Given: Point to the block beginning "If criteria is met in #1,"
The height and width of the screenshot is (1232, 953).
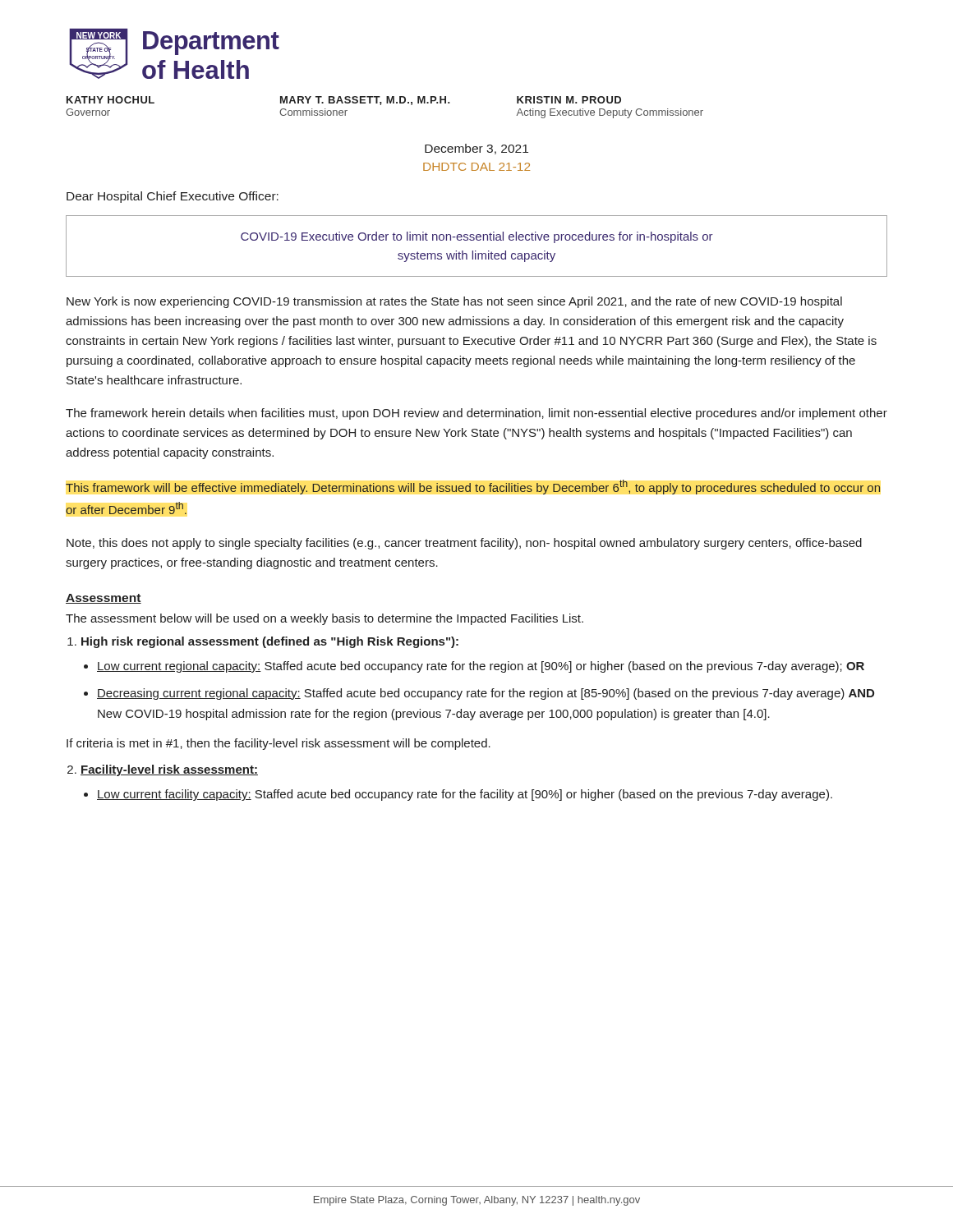Looking at the screenshot, I should tap(278, 743).
